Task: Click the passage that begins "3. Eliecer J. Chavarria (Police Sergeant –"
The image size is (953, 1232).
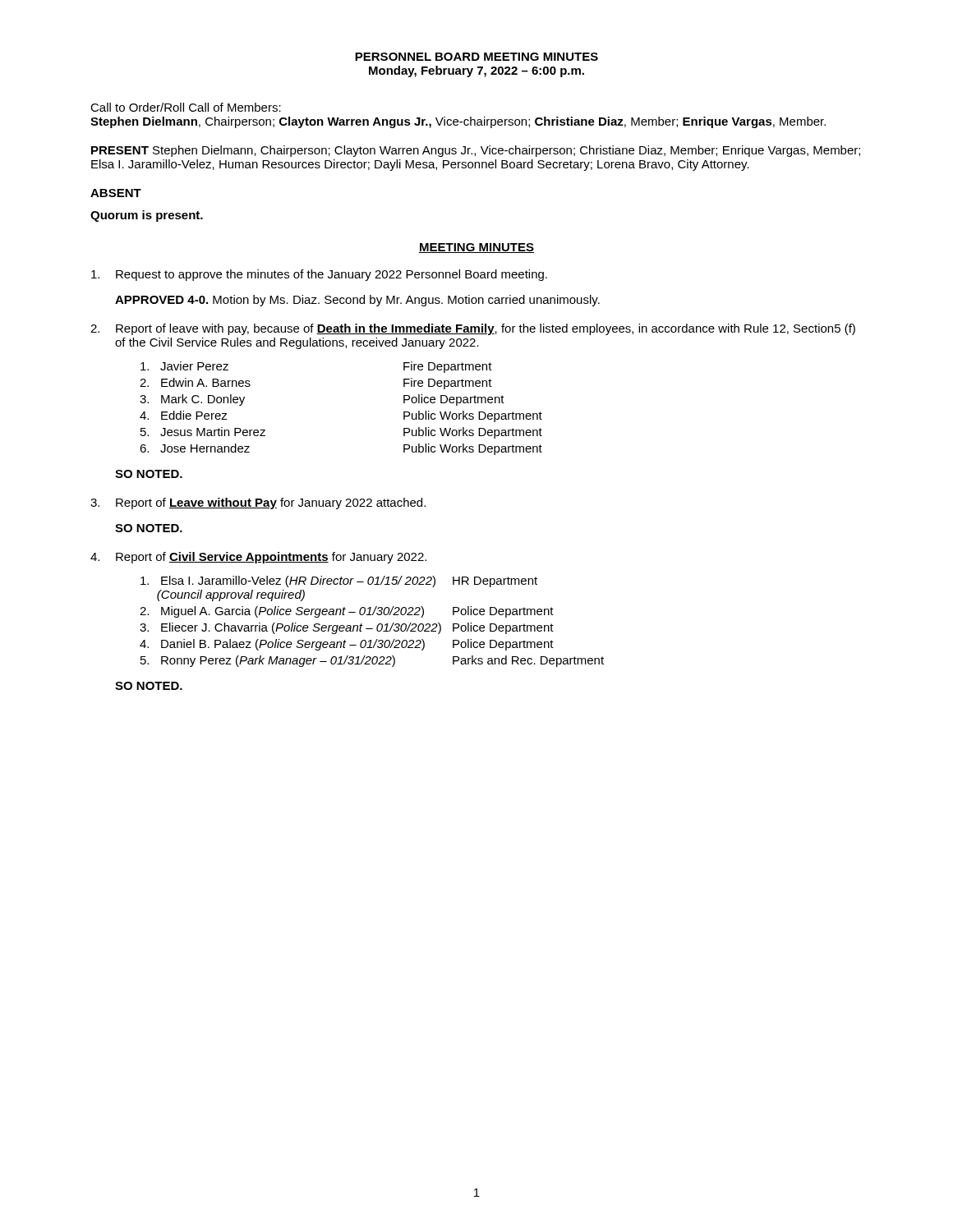Action: pyautogui.click(x=346, y=627)
